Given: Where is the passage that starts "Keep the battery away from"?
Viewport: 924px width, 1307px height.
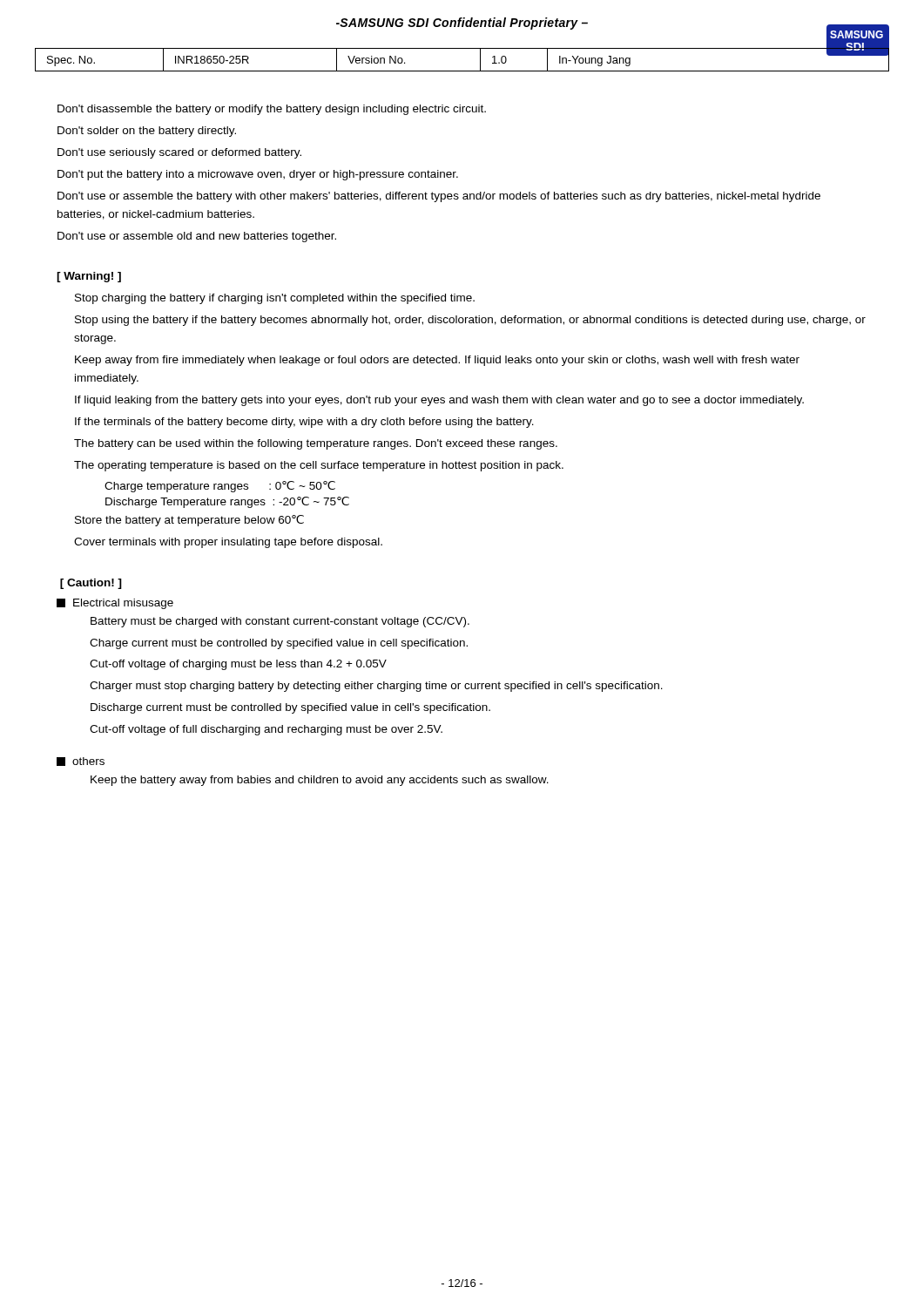Looking at the screenshot, I should [x=319, y=779].
